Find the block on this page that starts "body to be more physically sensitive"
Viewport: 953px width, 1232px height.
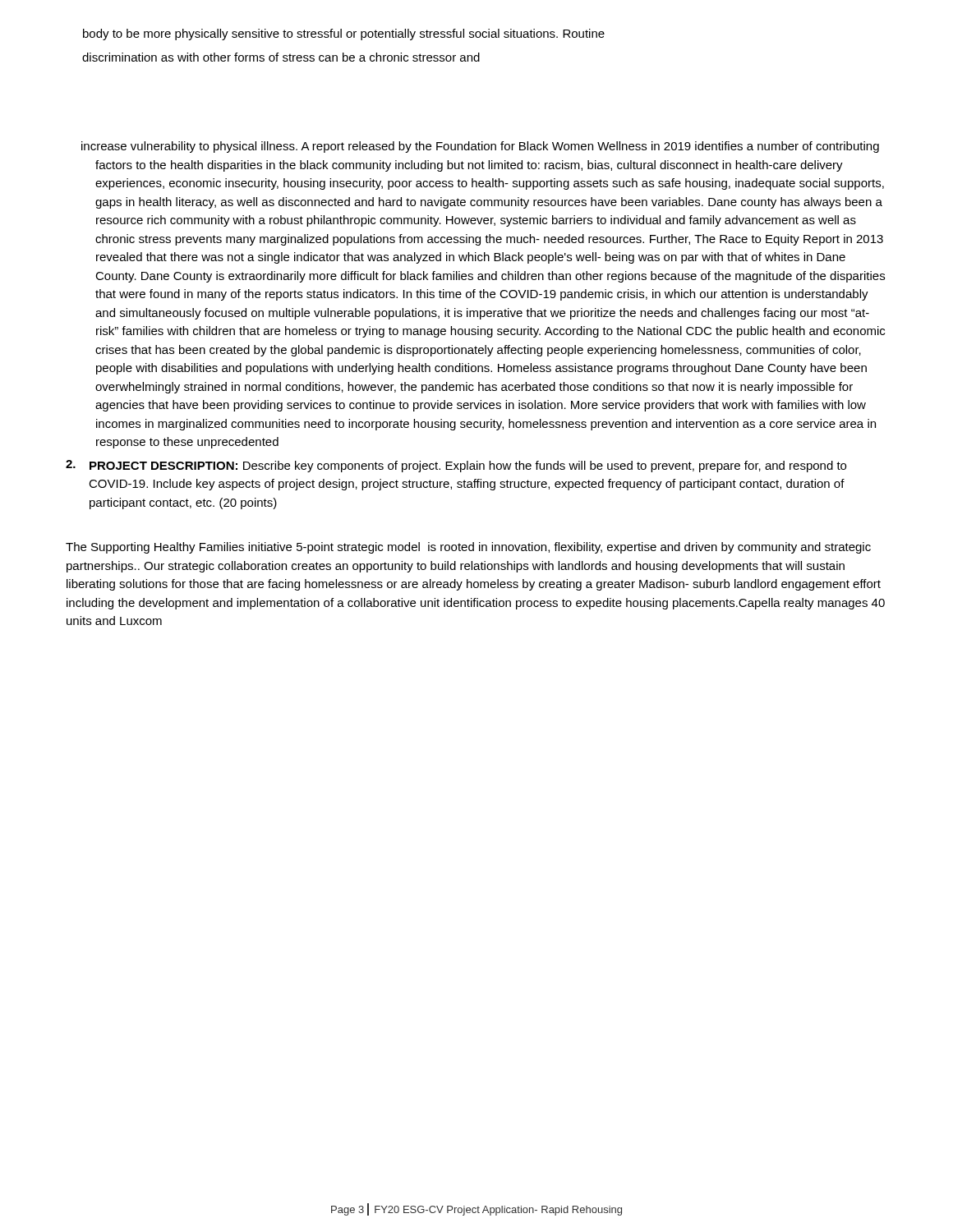(x=485, y=46)
